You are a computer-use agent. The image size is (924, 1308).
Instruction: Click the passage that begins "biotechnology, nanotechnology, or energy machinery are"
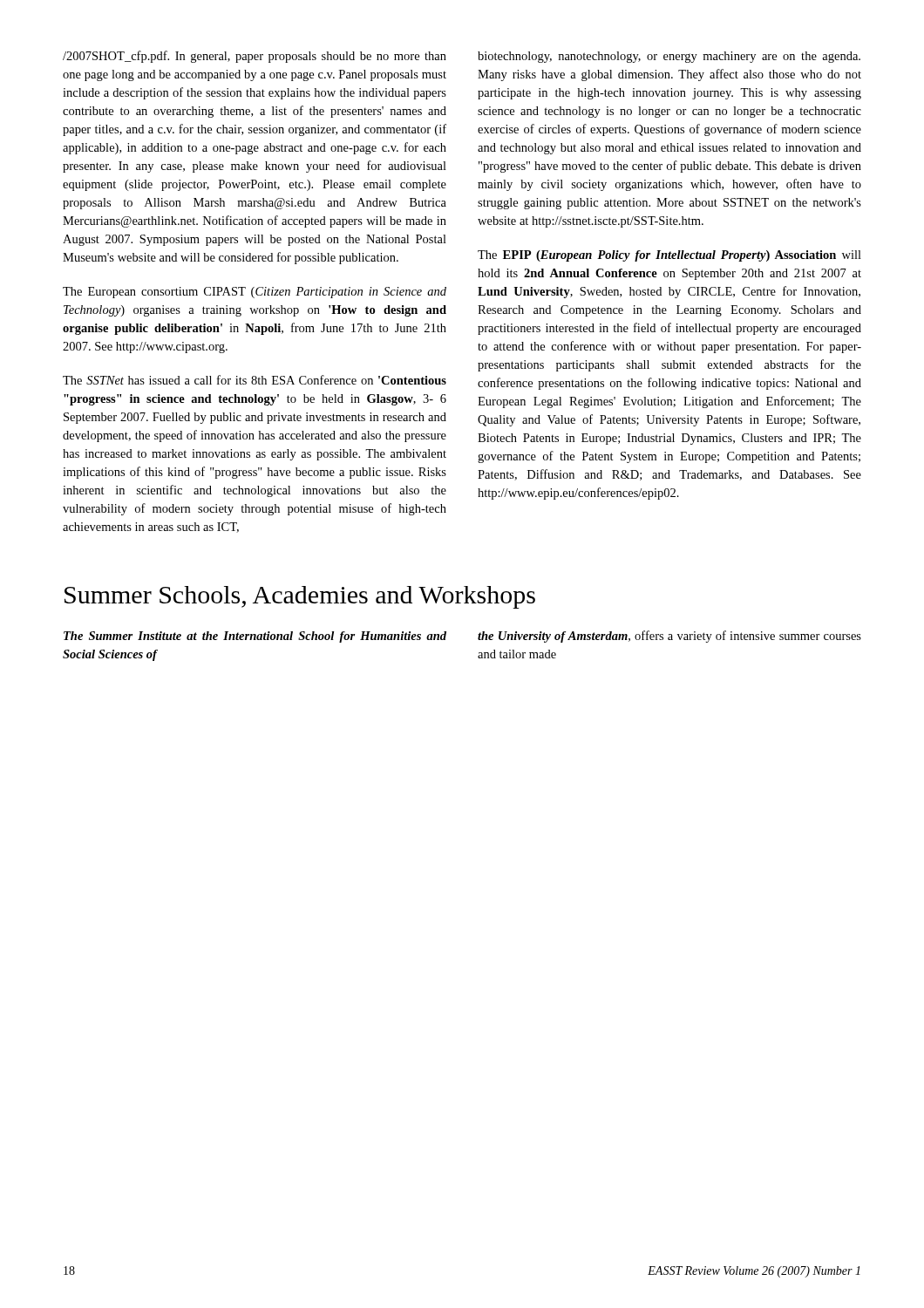pyautogui.click(x=669, y=139)
